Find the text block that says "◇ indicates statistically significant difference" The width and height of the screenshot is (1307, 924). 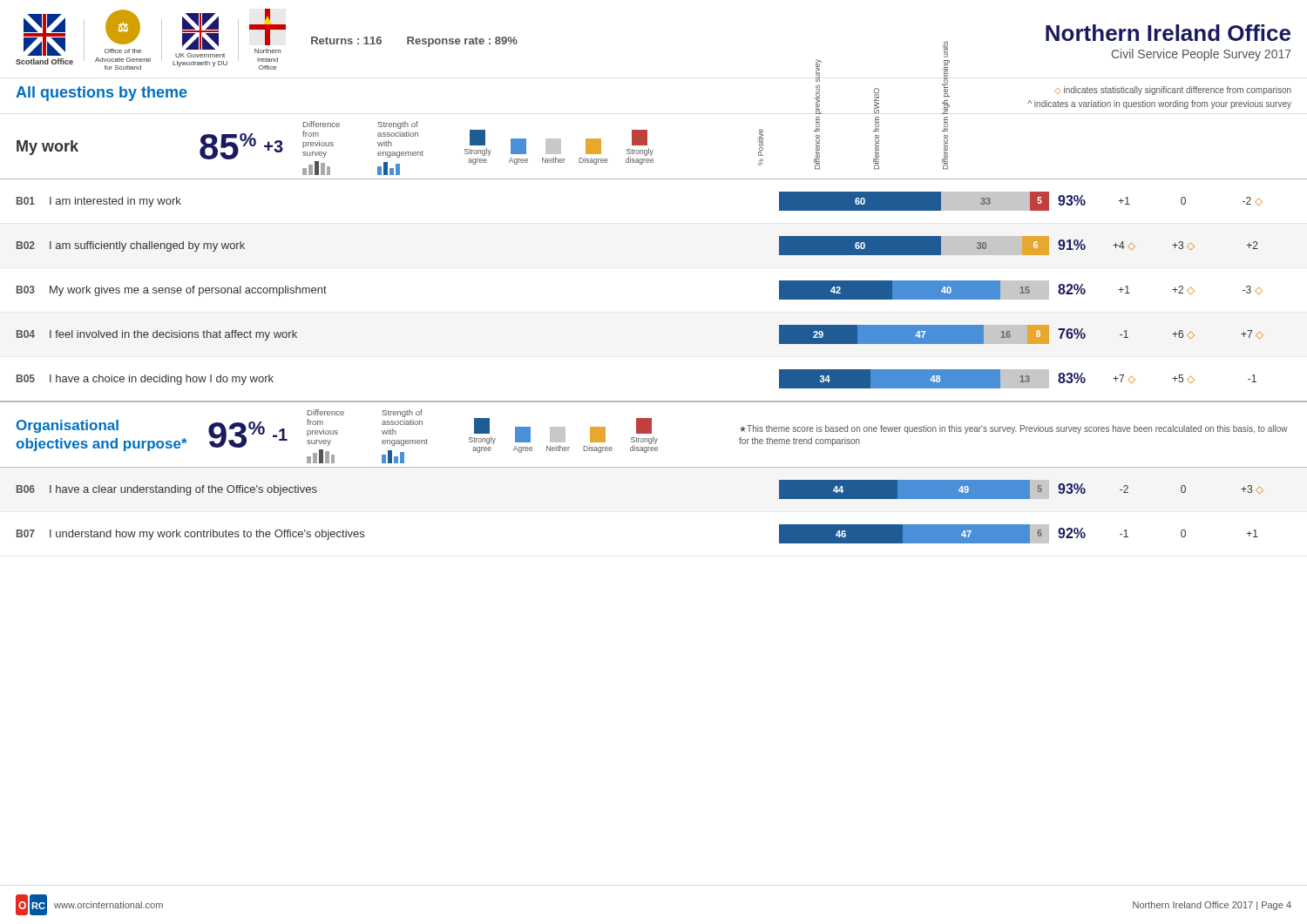pos(1159,97)
